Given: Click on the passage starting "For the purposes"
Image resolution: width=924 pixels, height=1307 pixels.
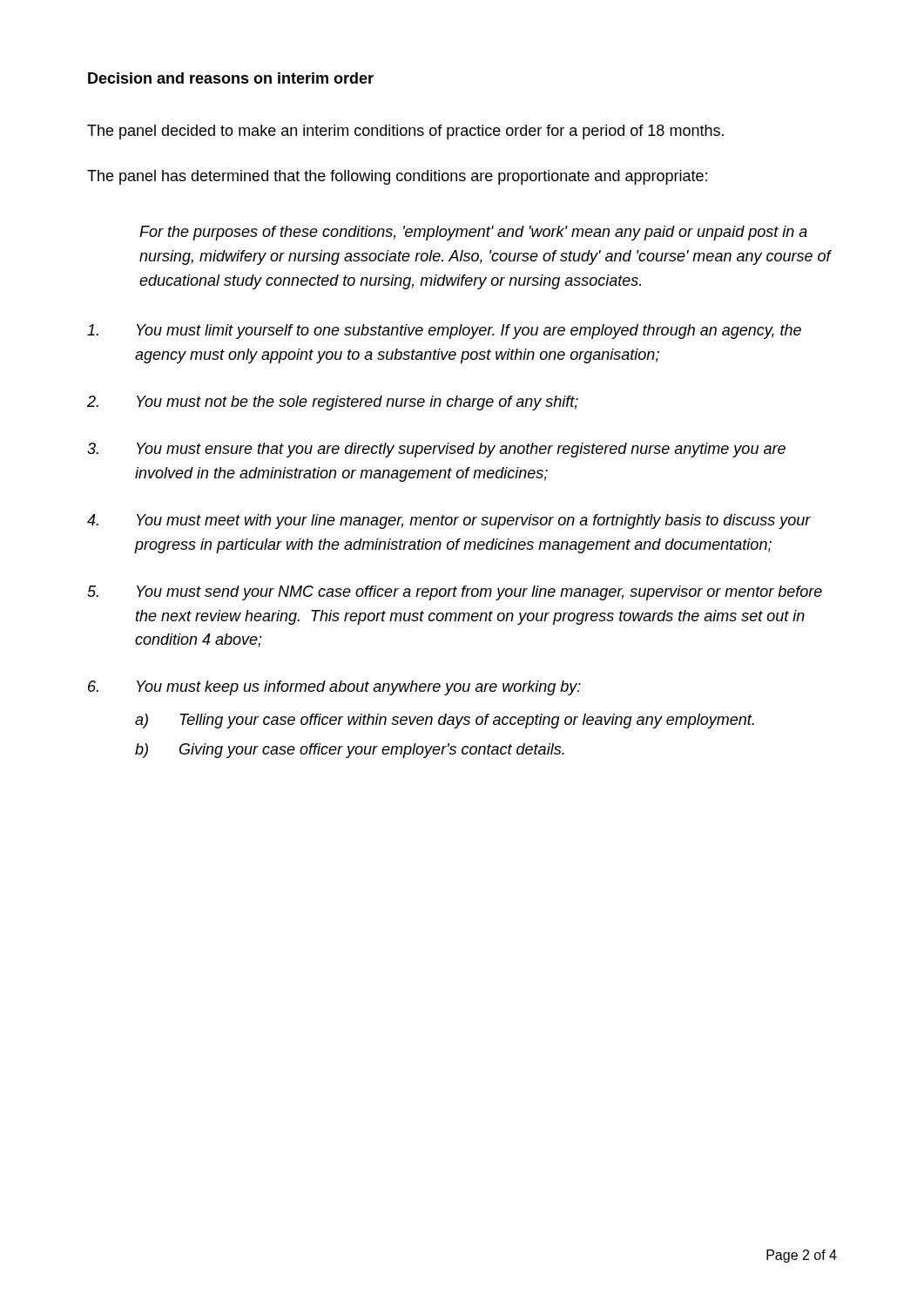Looking at the screenshot, I should pos(485,256).
